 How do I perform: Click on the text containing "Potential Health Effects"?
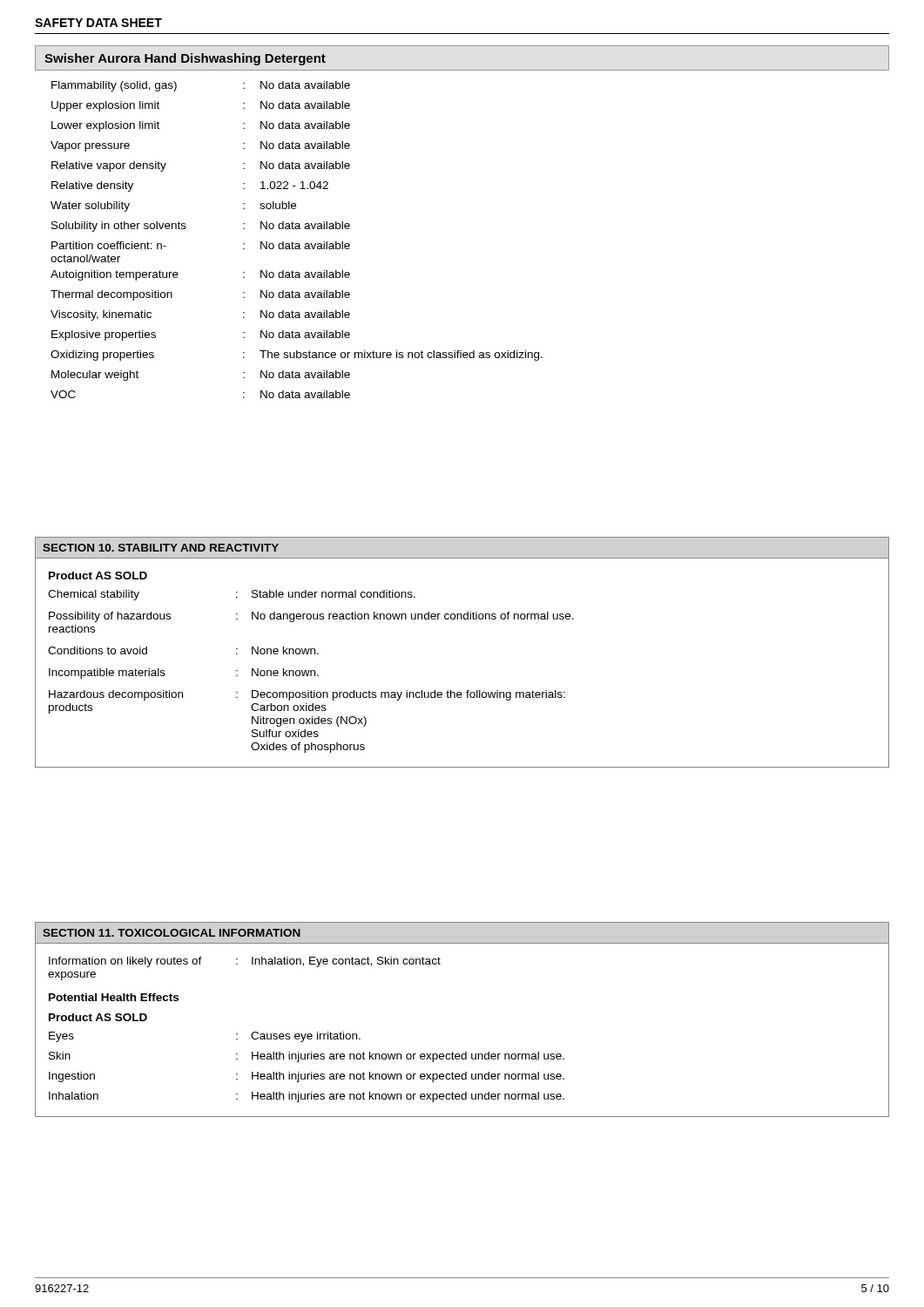(x=114, y=997)
